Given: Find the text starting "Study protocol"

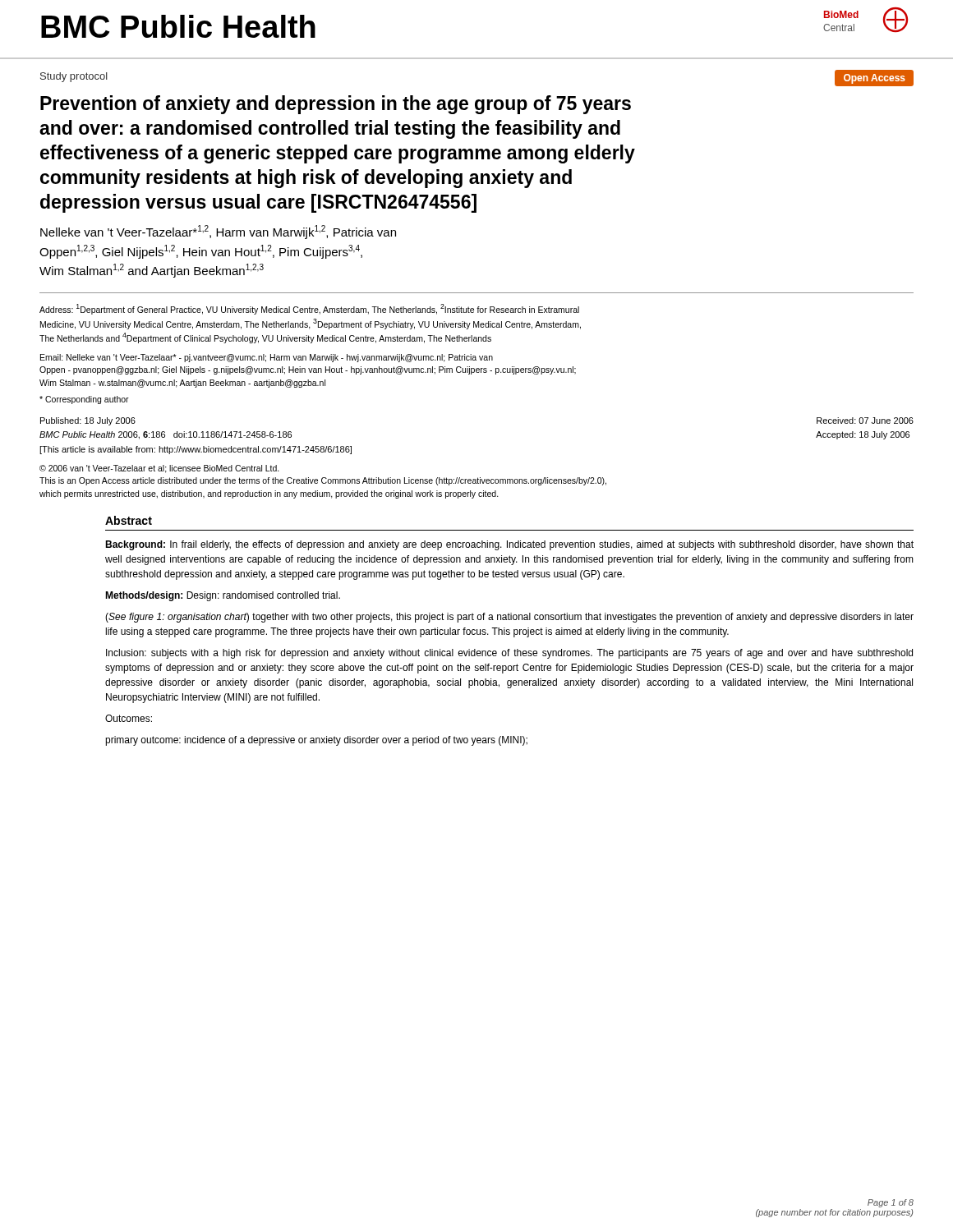Looking at the screenshot, I should point(74,76).
